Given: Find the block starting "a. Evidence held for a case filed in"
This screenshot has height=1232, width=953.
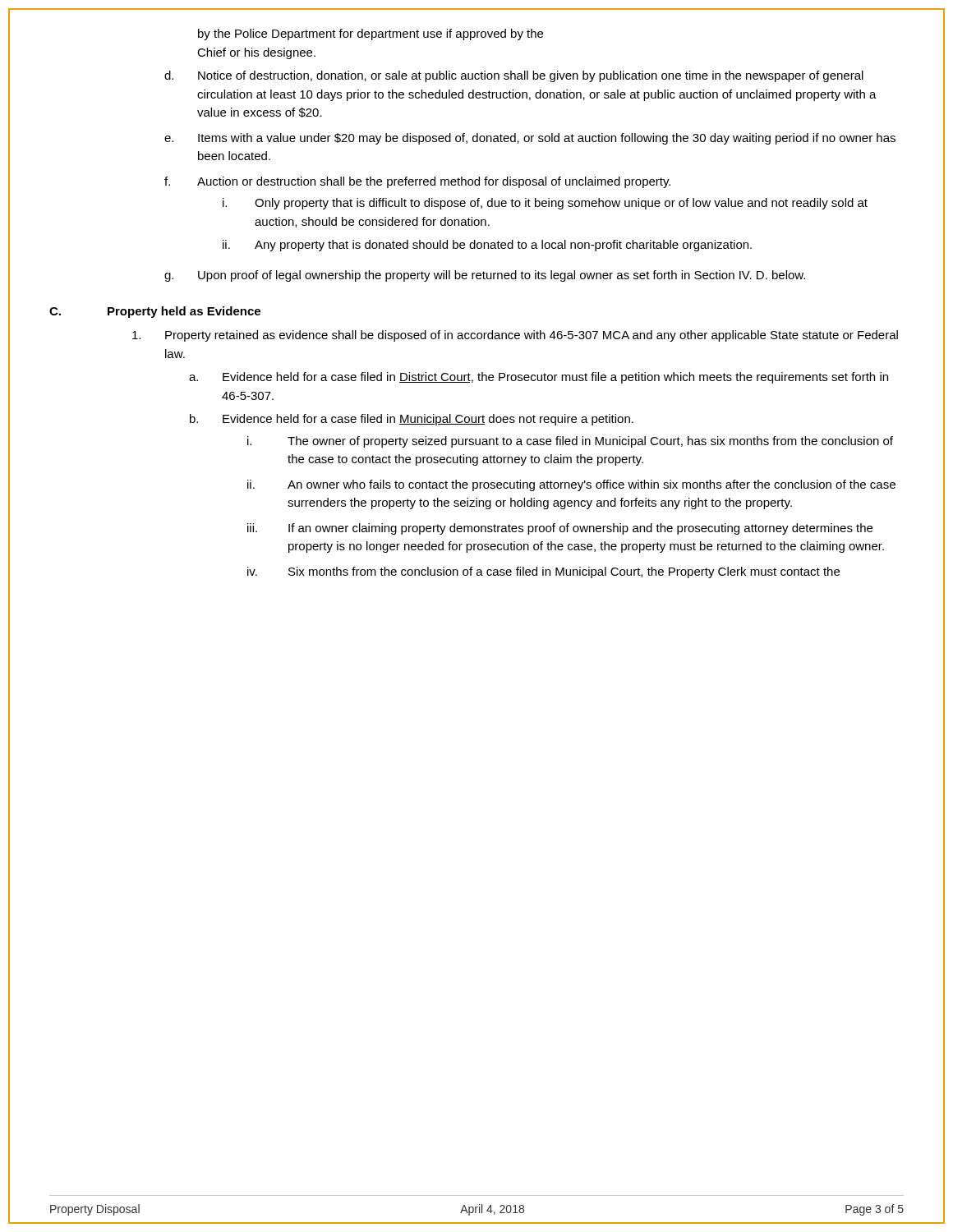Looking at the screenshot, I should [x=546, y=386].
